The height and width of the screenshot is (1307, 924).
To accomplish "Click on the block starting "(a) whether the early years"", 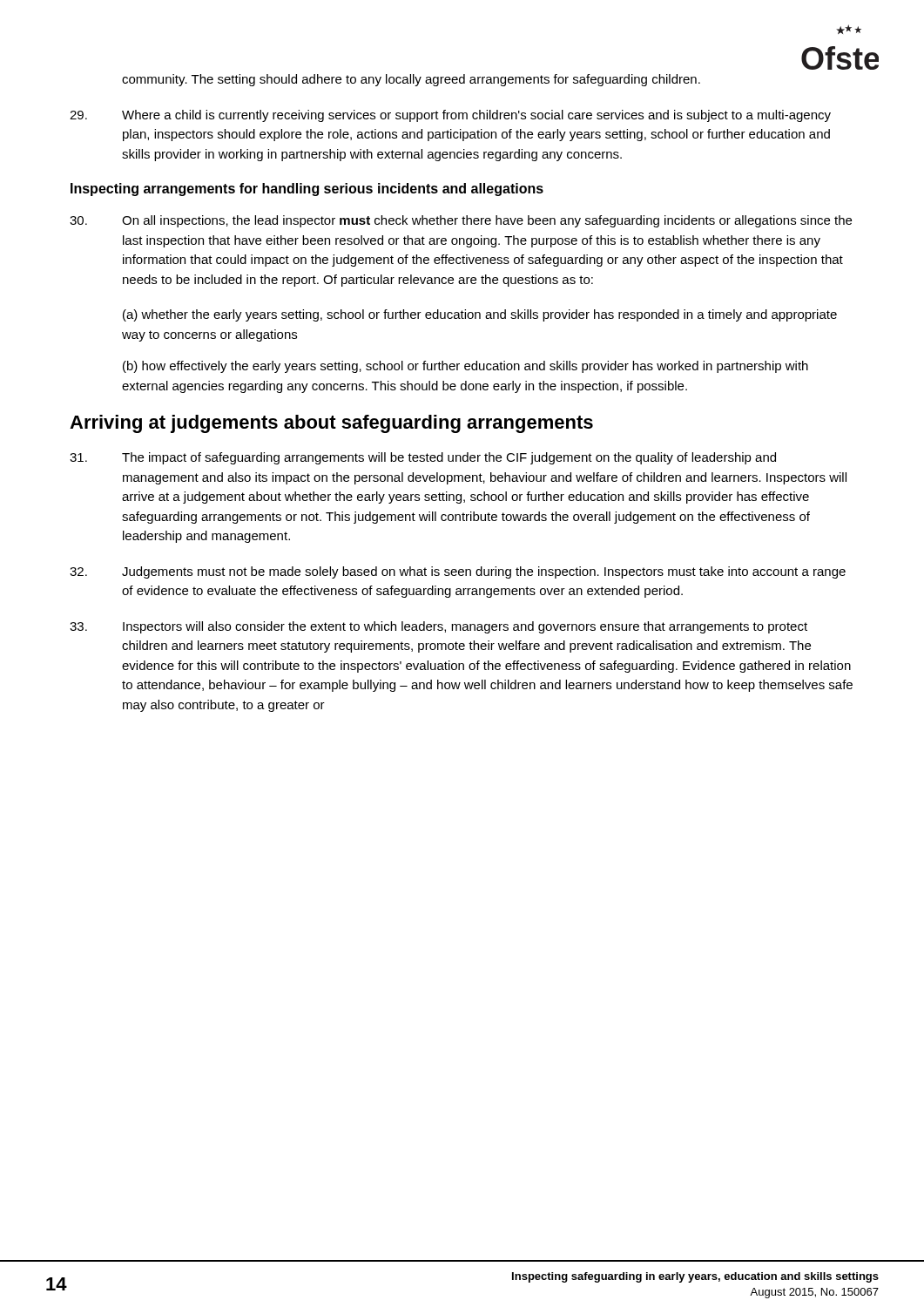I will [x=480, y=324].
